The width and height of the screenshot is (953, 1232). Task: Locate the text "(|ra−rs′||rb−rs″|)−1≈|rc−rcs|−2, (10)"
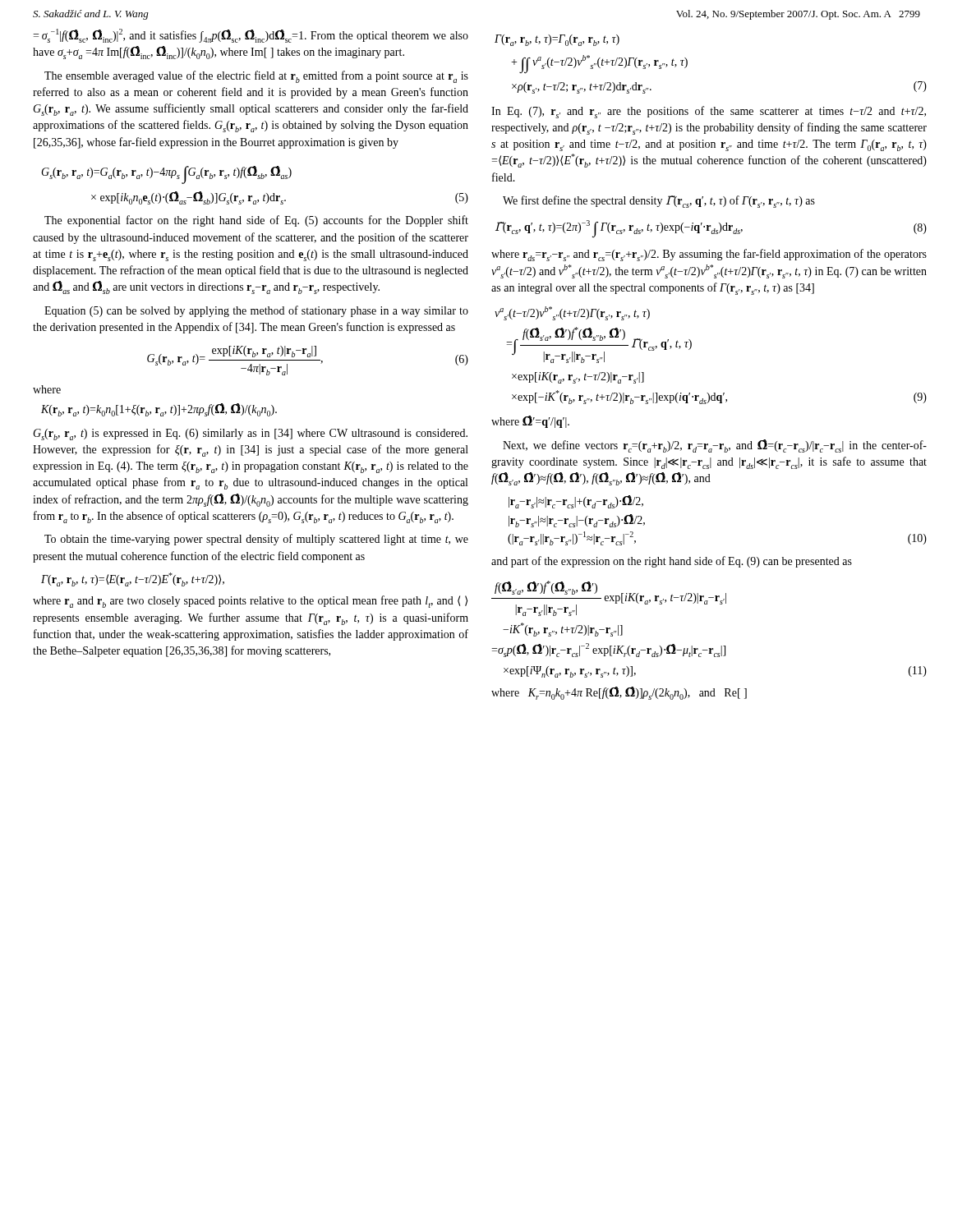pyautogui.click(x=573, y=538)
